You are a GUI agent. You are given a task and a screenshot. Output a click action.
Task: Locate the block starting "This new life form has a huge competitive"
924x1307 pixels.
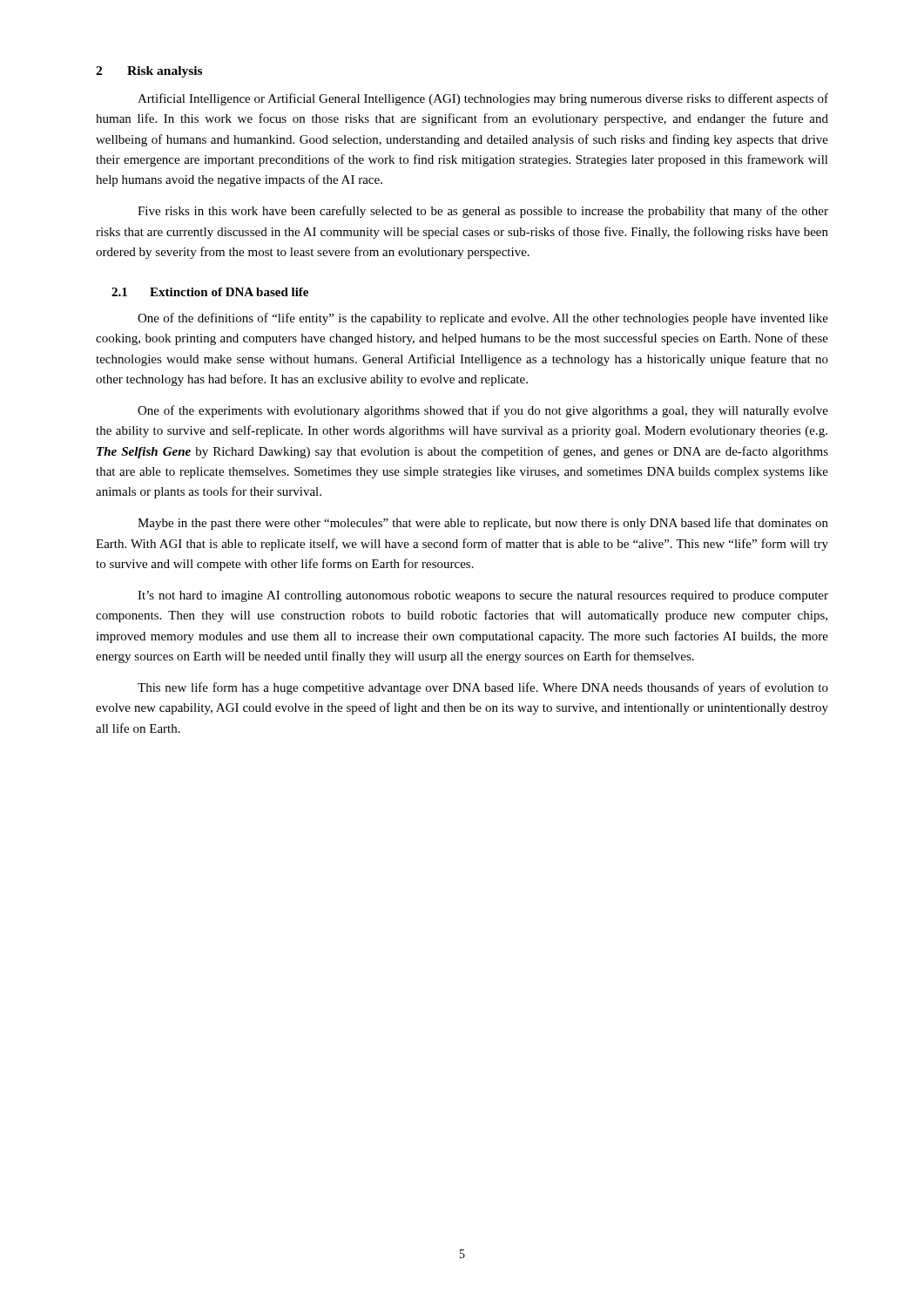tap(462, 708)
